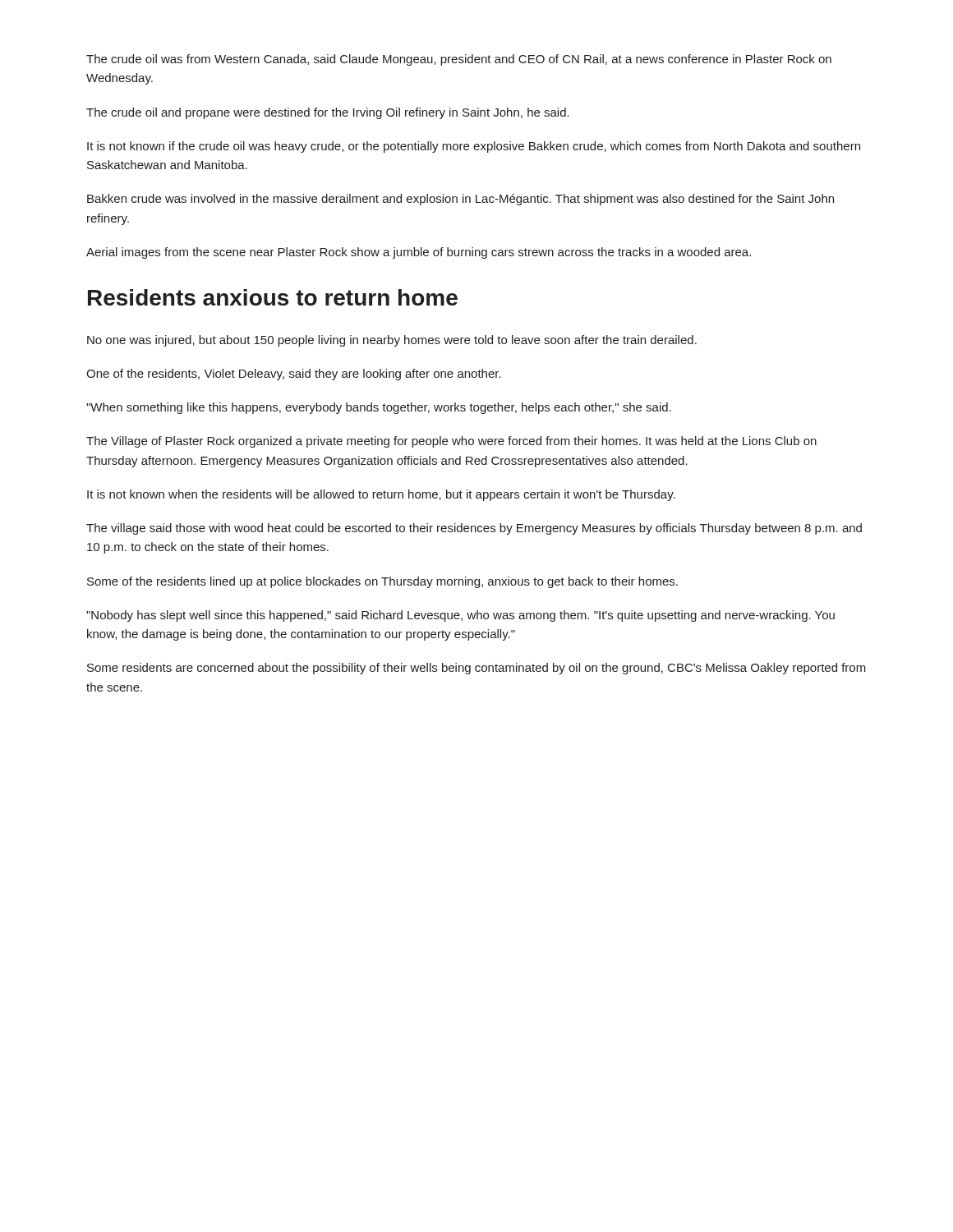953x1232 pixels.
Task: Click the passage that begins "It is not known when the"
Action: [x=381, y=494]
